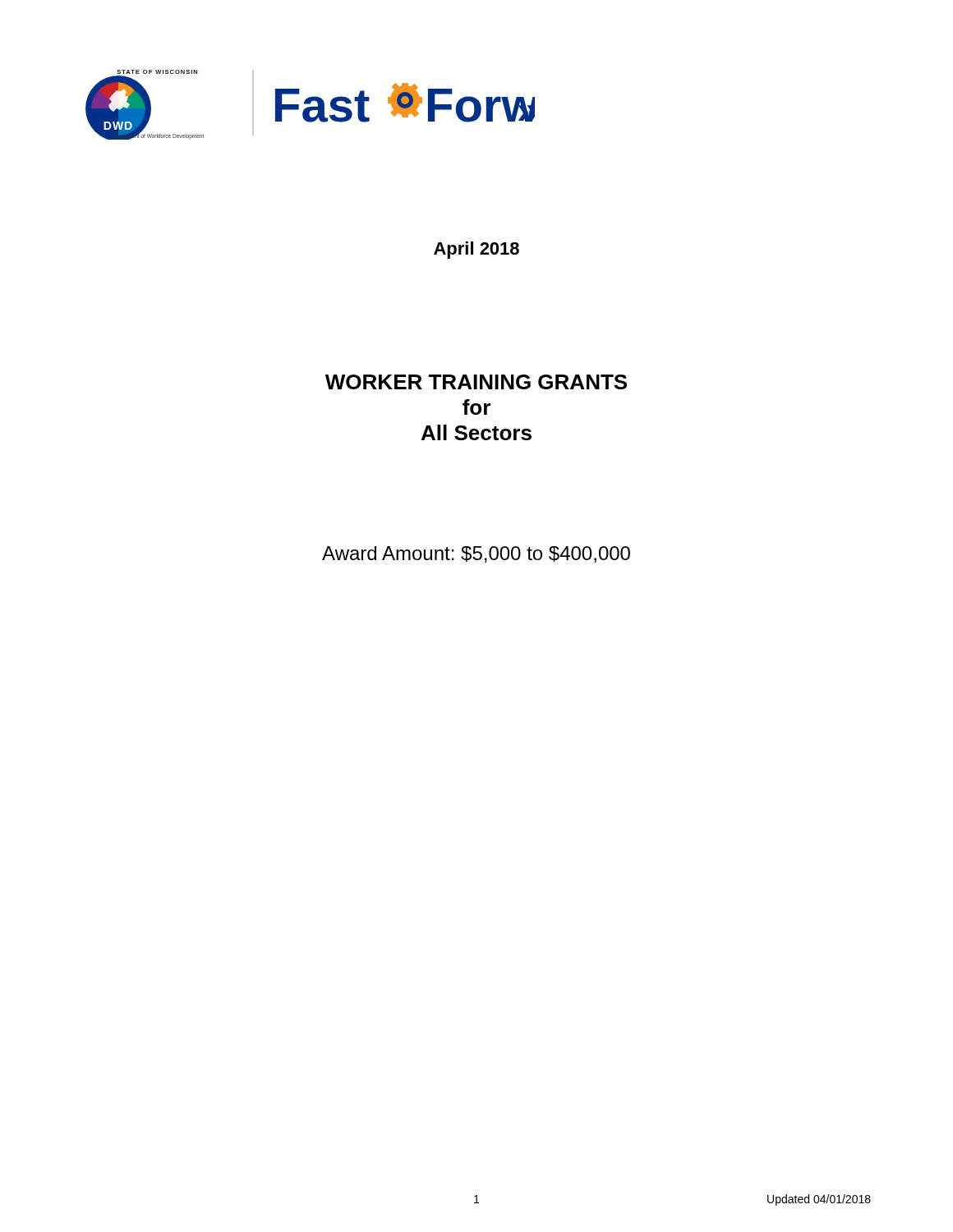Locate the title containing "WORKER TRAINING GRANTS for"
Viewport: 953px width, 1232px height.
click(476, 408)
